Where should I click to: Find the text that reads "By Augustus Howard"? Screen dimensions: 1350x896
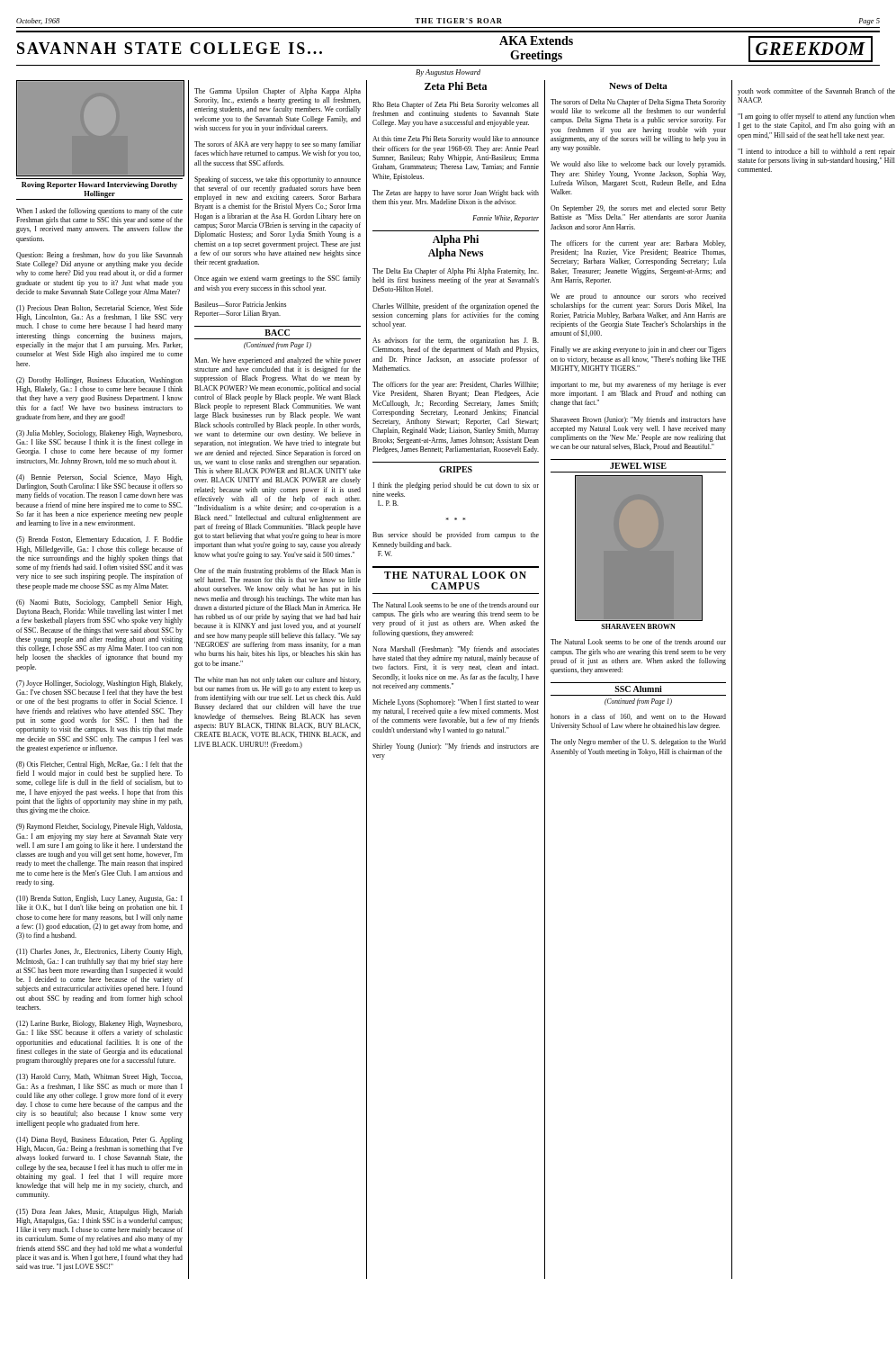pyautogui.click(x=448, y=72)
